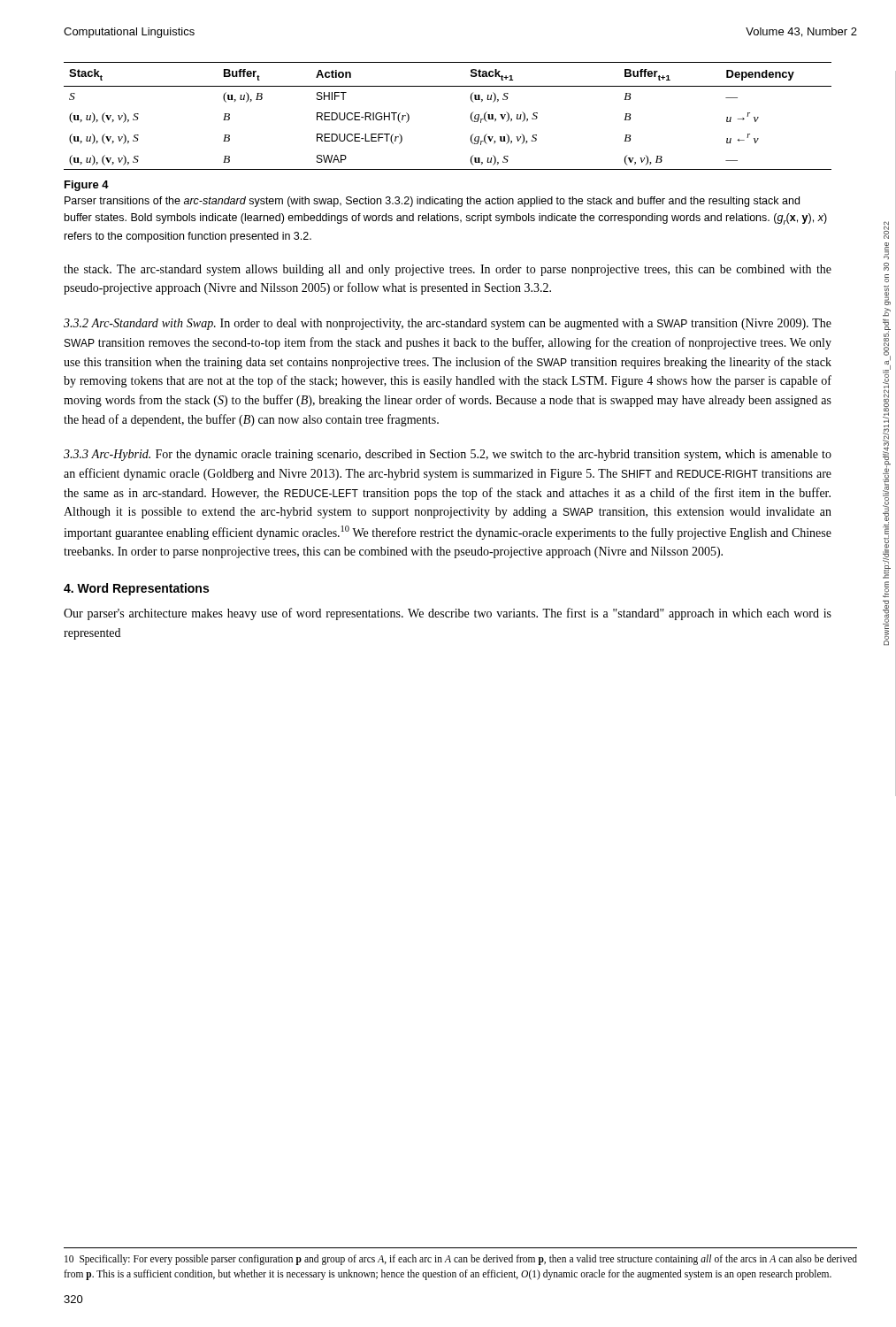Locate the text "4. Word Representations"
Image resolution: width=896 pixels, height=1327 pixels.
point(137,588)
